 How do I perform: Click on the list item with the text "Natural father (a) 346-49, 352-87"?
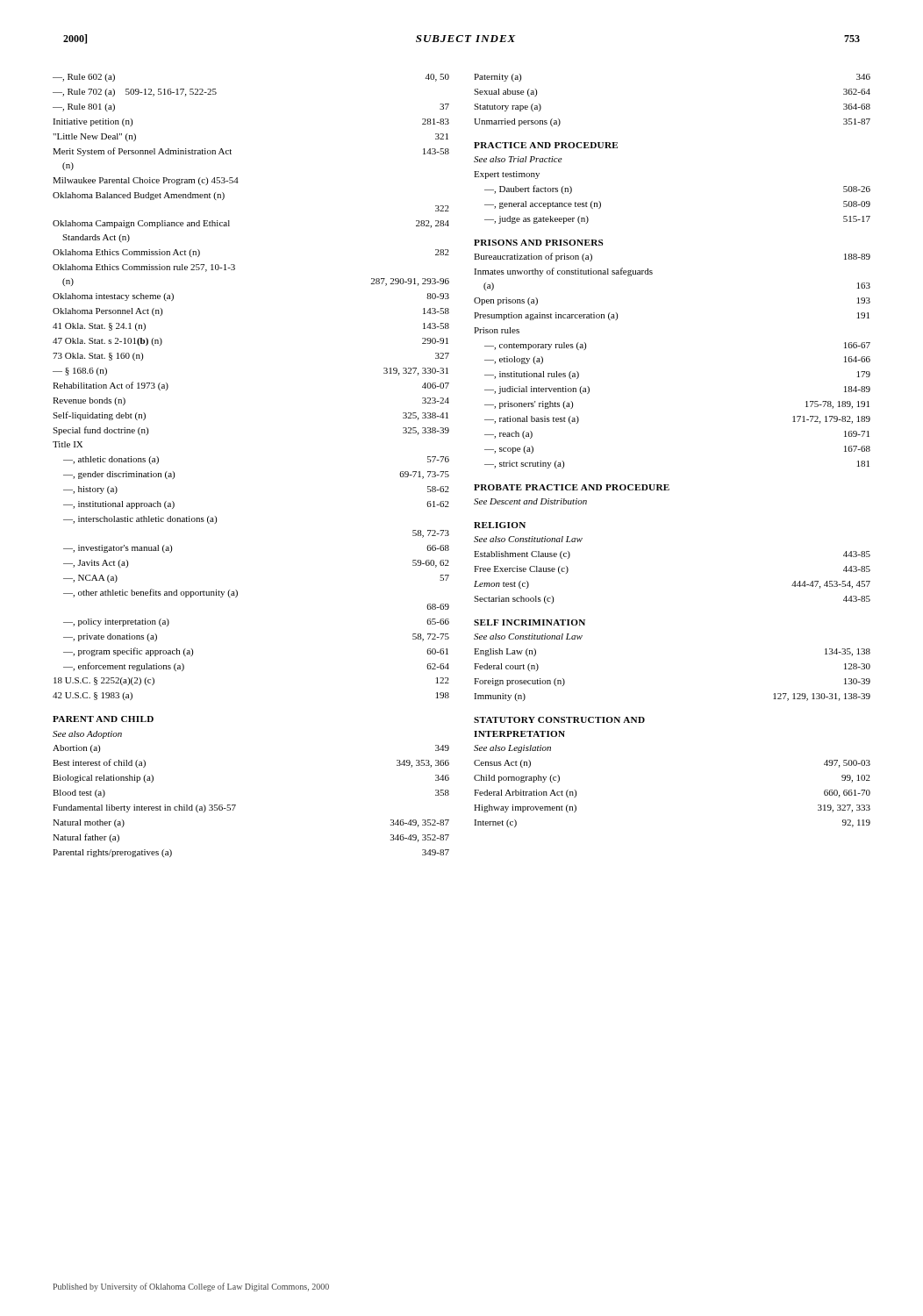tap(89, 838)
